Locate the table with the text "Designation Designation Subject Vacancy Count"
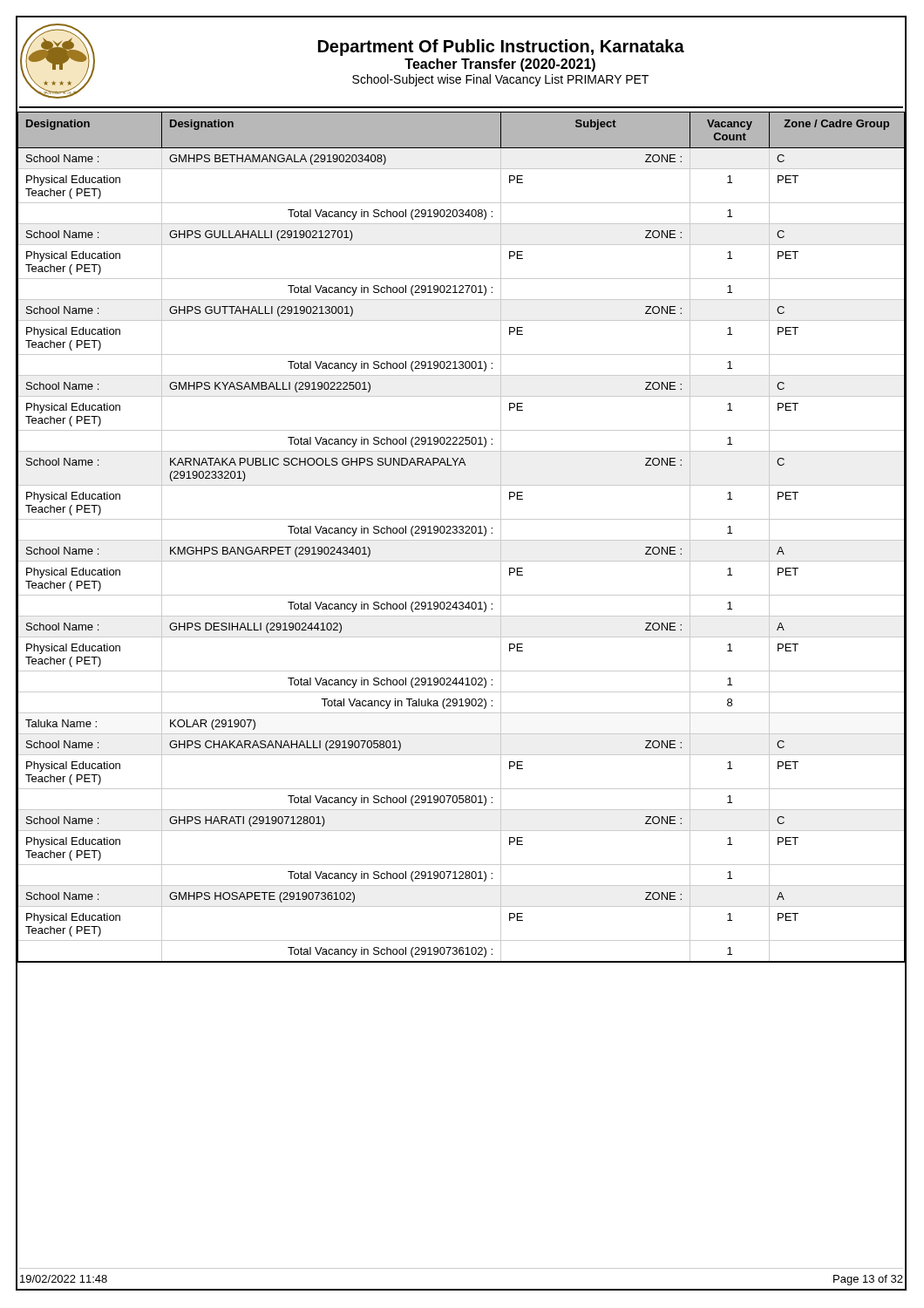This screenshot has width=924, height=1308. pyautogui.click(x=461, y=537)
